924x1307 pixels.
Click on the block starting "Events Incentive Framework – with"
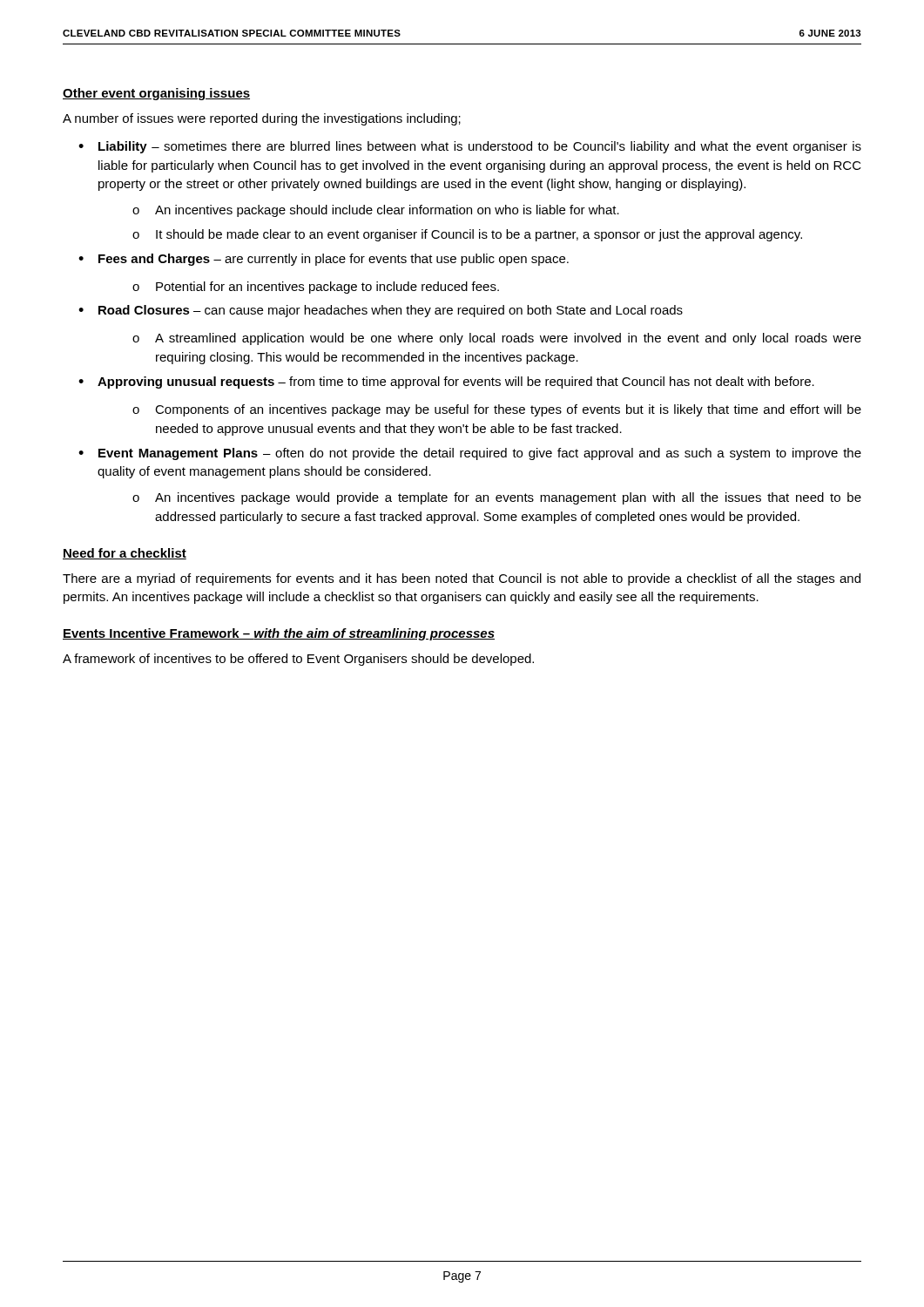(279, 633)
